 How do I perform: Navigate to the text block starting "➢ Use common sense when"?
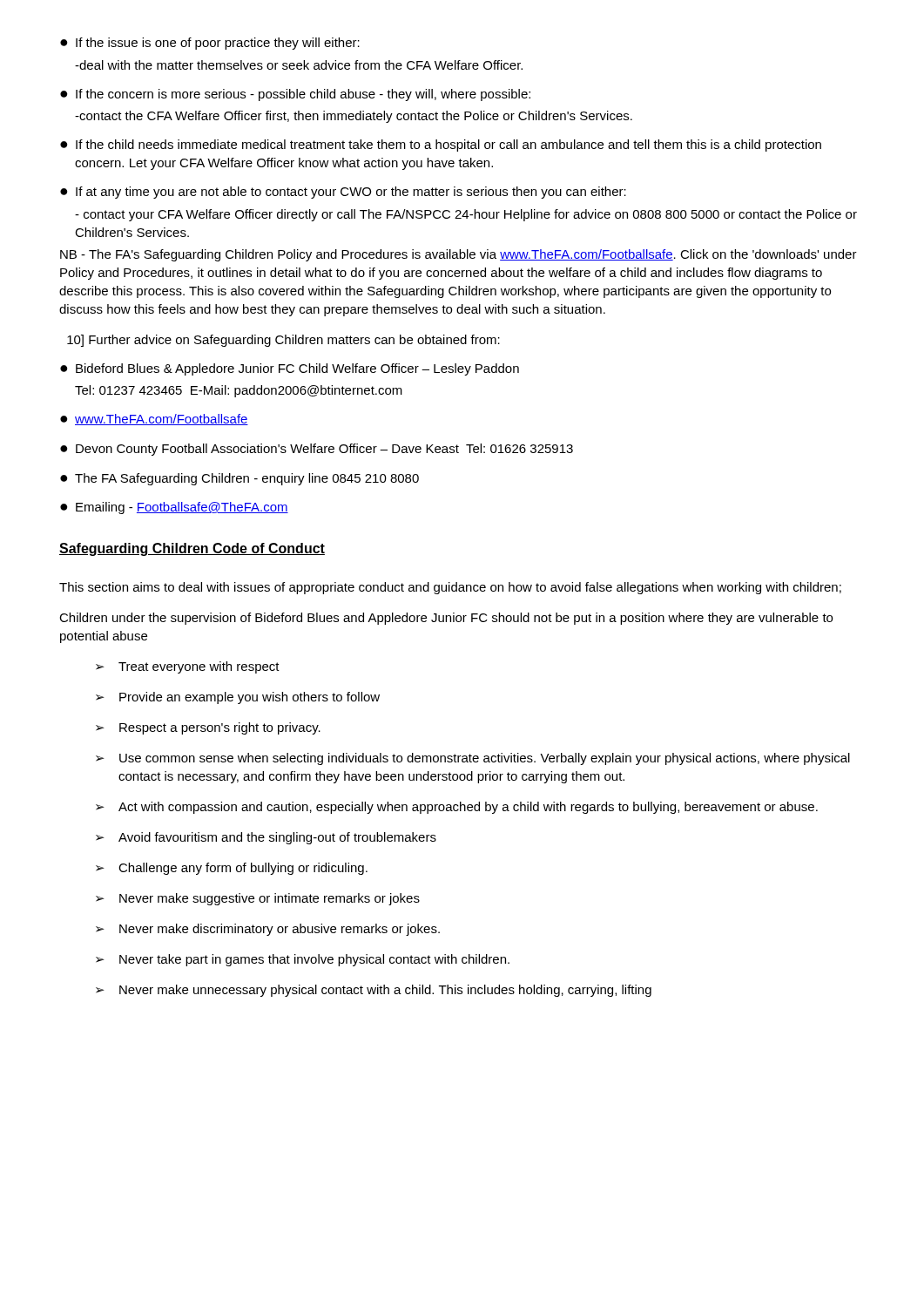478,767
